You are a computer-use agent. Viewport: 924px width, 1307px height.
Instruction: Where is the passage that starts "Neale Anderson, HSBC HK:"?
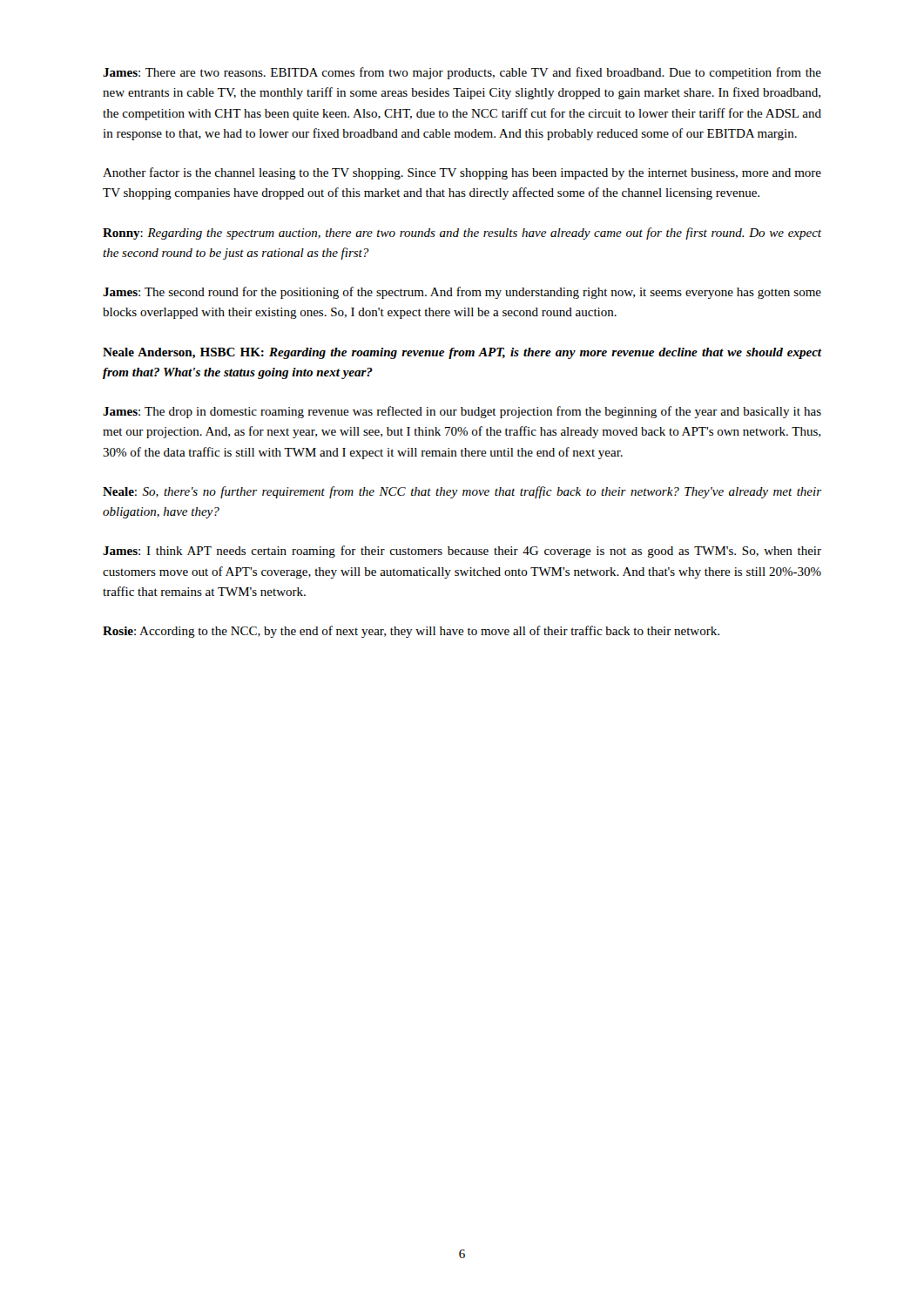(x=462, y=362)
